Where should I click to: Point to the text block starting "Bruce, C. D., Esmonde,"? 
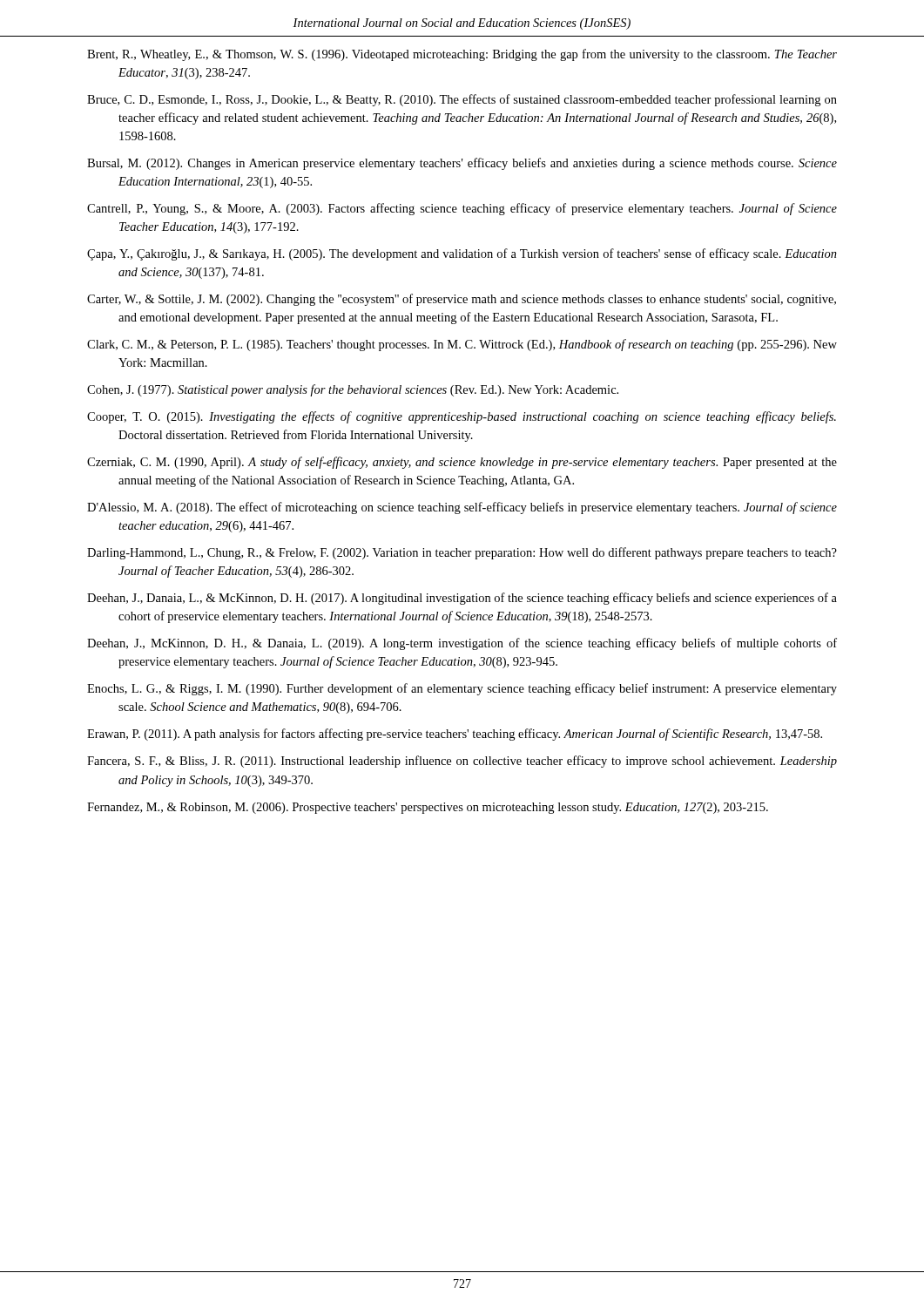[462, 118]
